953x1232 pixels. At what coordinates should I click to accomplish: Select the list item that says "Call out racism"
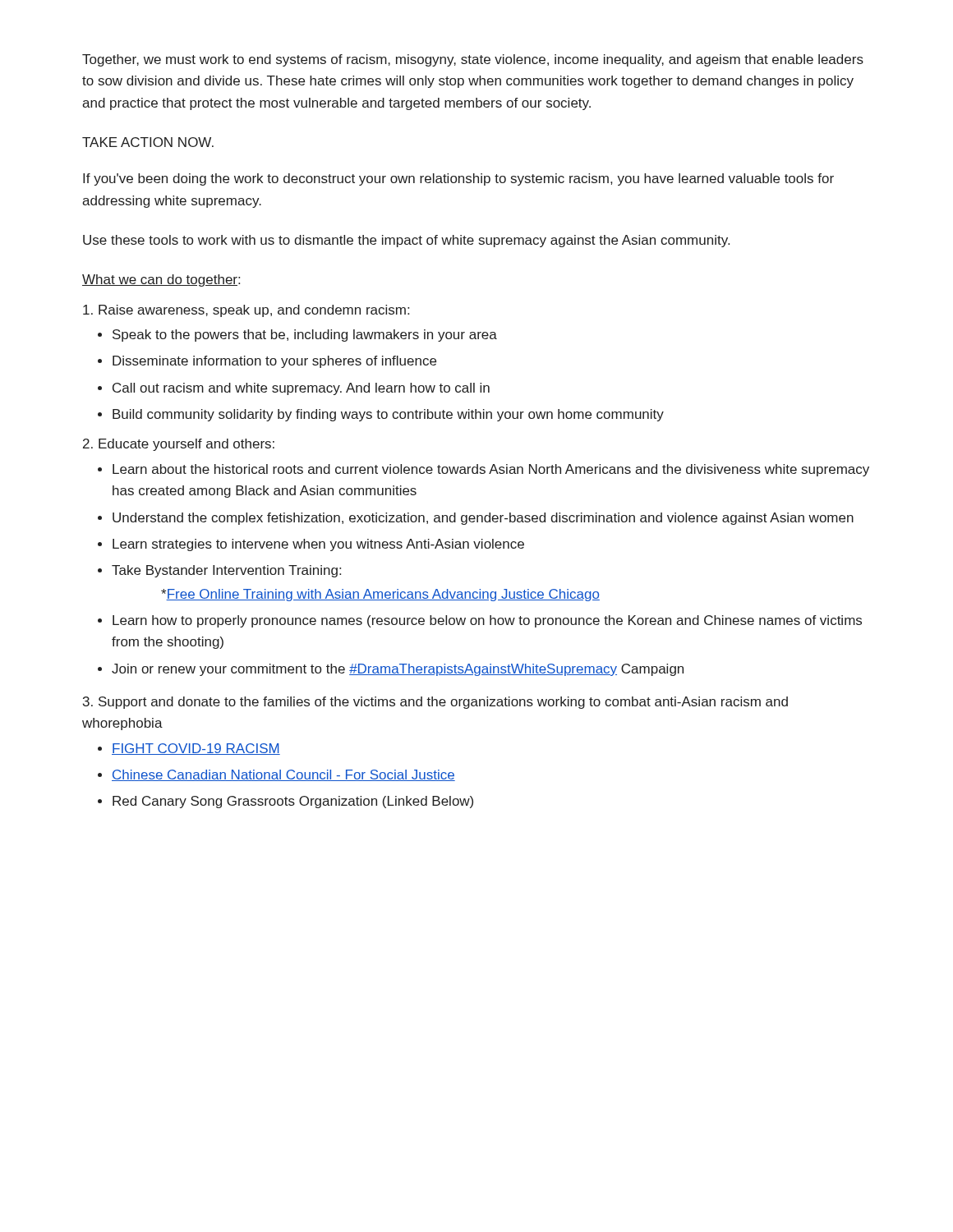coord(301,388)
